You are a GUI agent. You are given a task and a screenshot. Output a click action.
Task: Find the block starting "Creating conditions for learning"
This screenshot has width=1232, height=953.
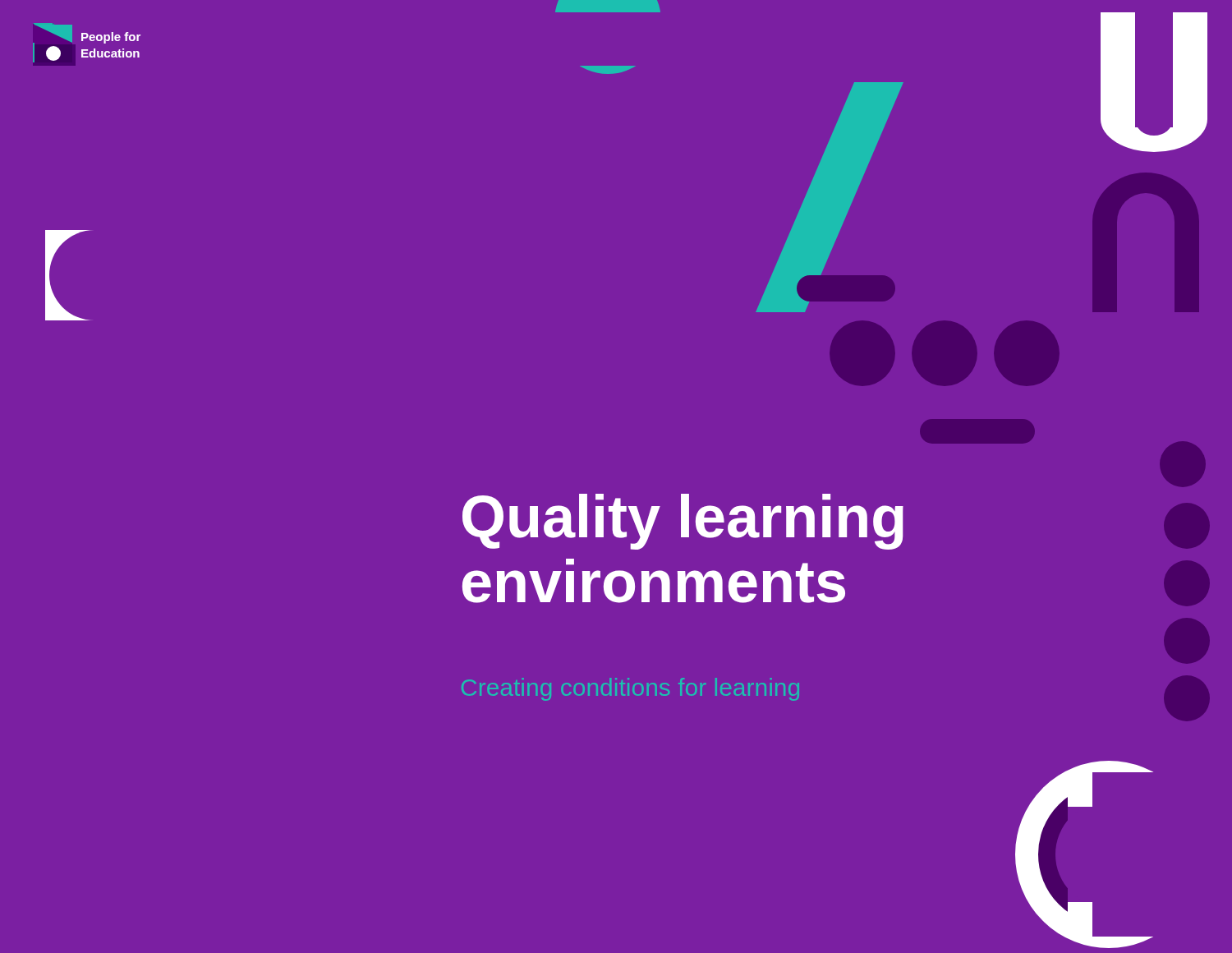747,688
